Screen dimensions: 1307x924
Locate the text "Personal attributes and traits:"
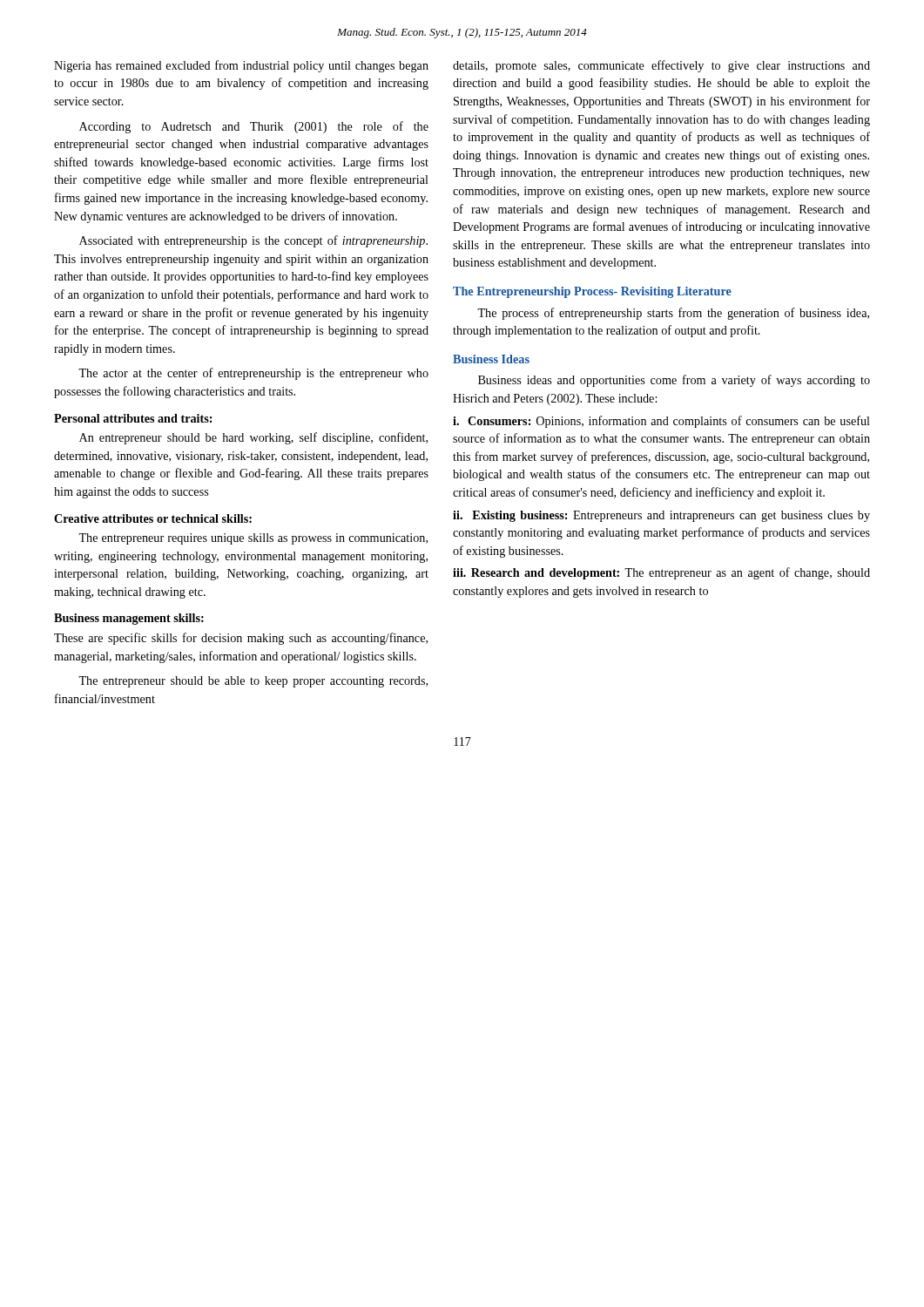[133, 418]
